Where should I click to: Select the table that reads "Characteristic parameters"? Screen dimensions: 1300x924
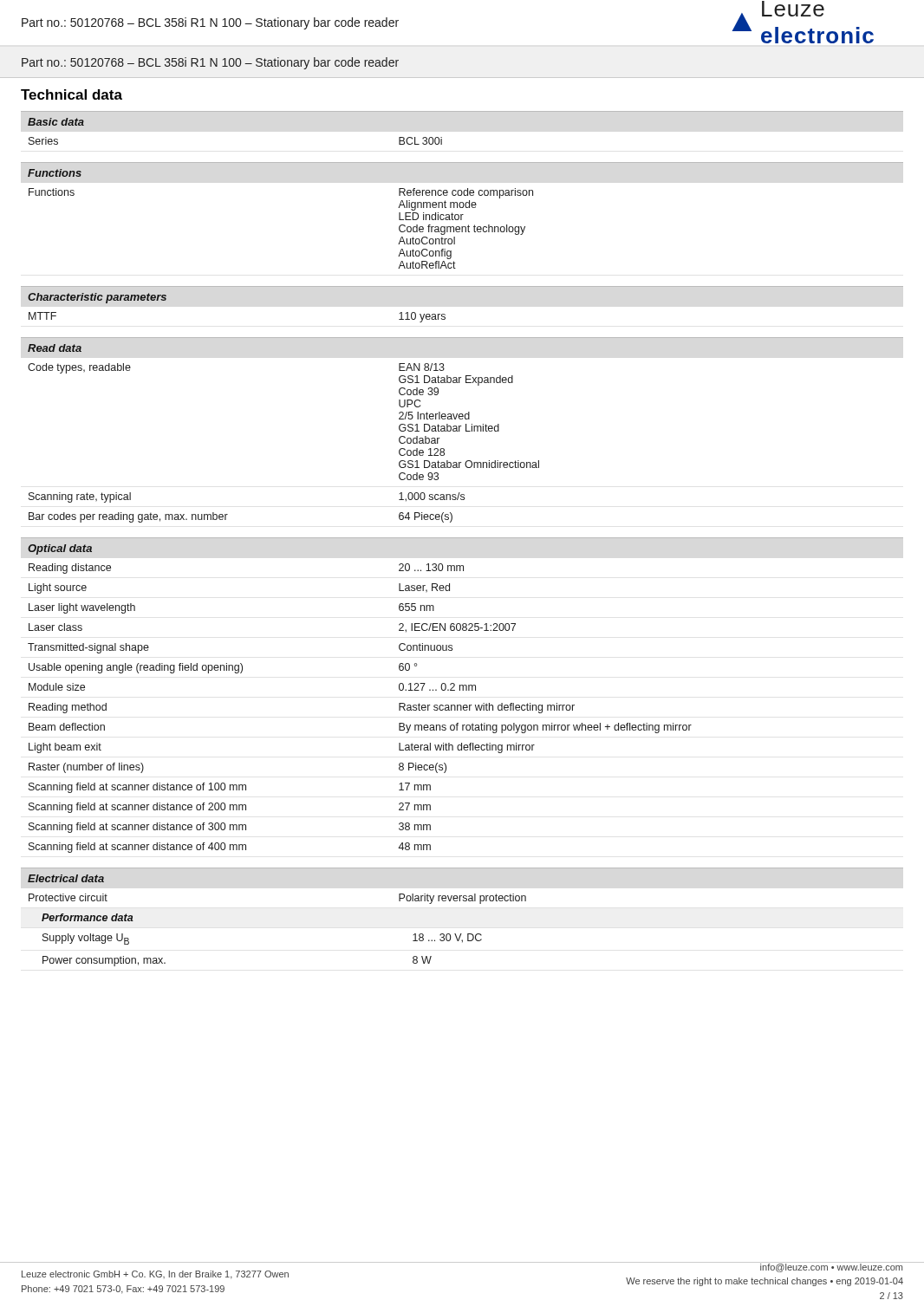click(x=462, y=541)
